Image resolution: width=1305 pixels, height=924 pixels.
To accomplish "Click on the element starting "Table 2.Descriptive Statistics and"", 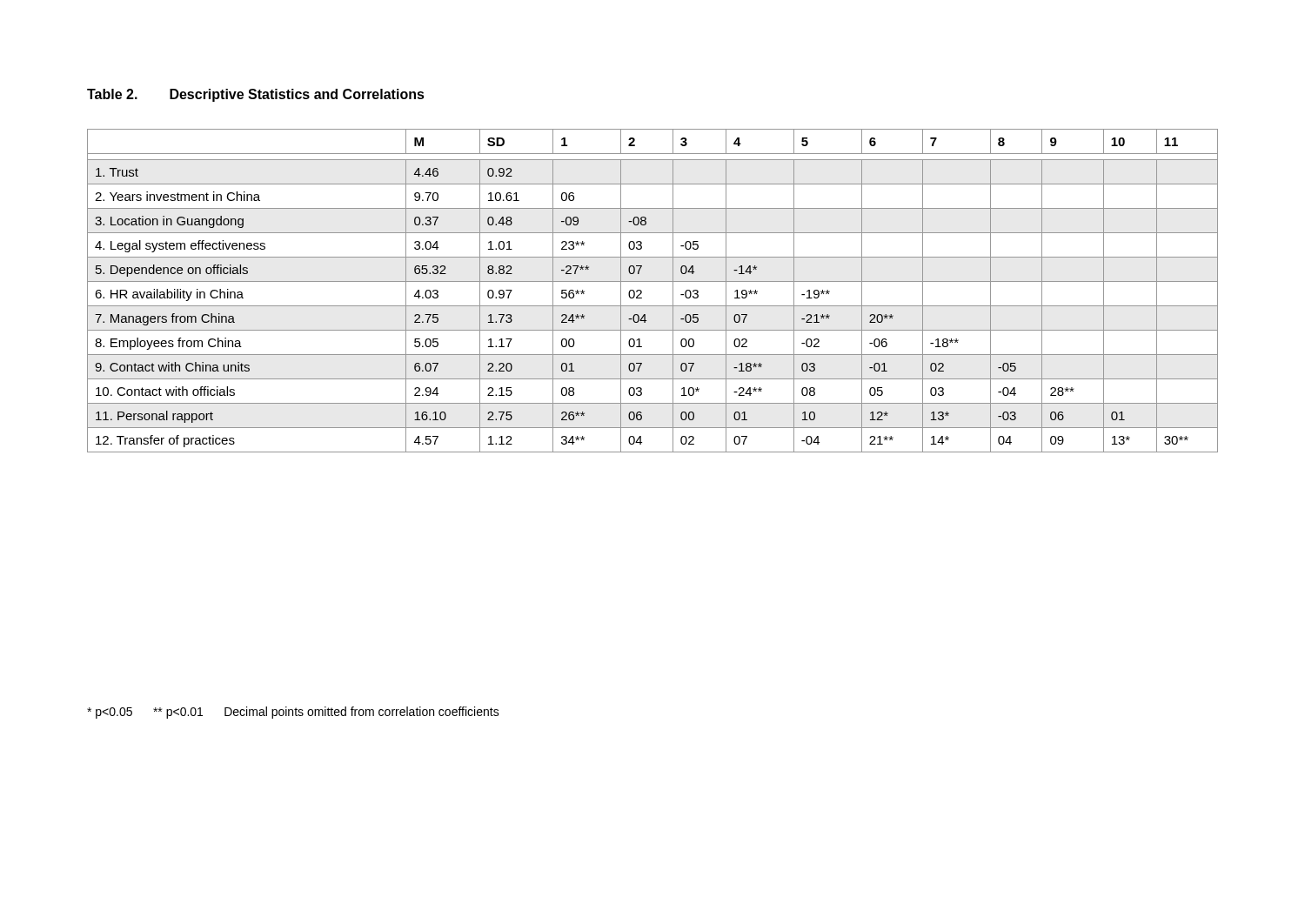I will 256,94.
